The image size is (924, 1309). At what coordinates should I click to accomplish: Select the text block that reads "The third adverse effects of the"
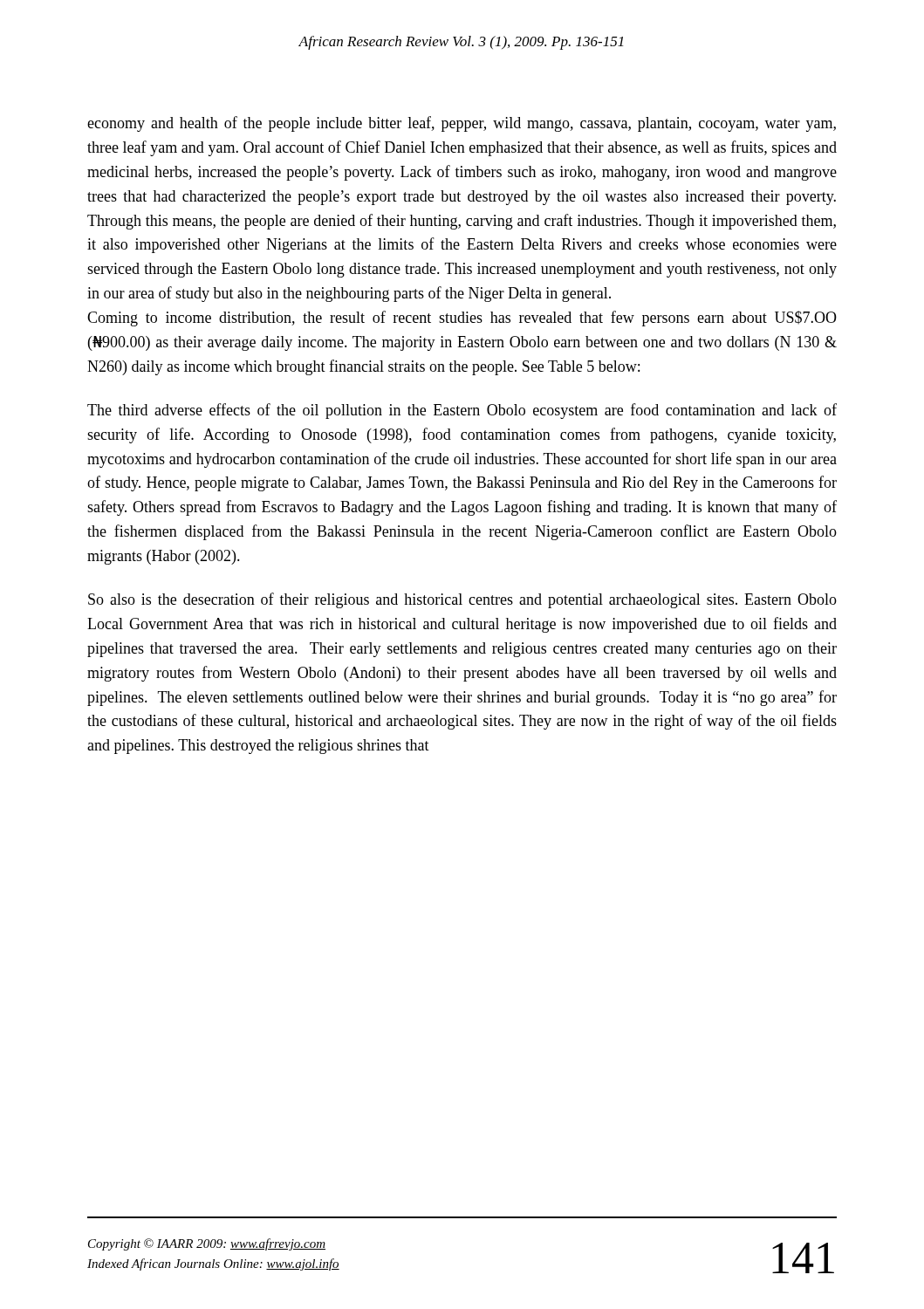(462, 484)
